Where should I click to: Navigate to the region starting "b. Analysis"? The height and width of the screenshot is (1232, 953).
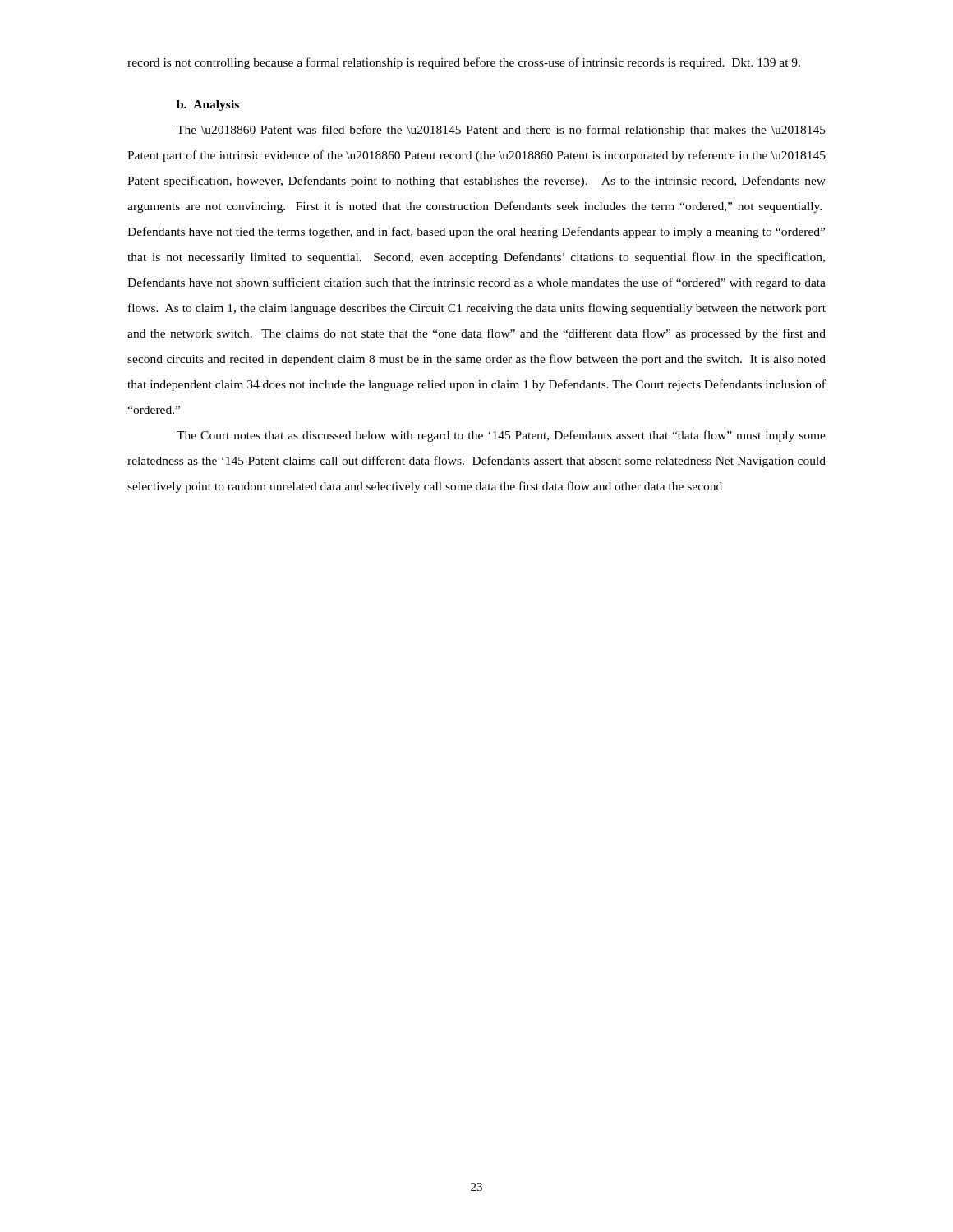coord(208,104)
